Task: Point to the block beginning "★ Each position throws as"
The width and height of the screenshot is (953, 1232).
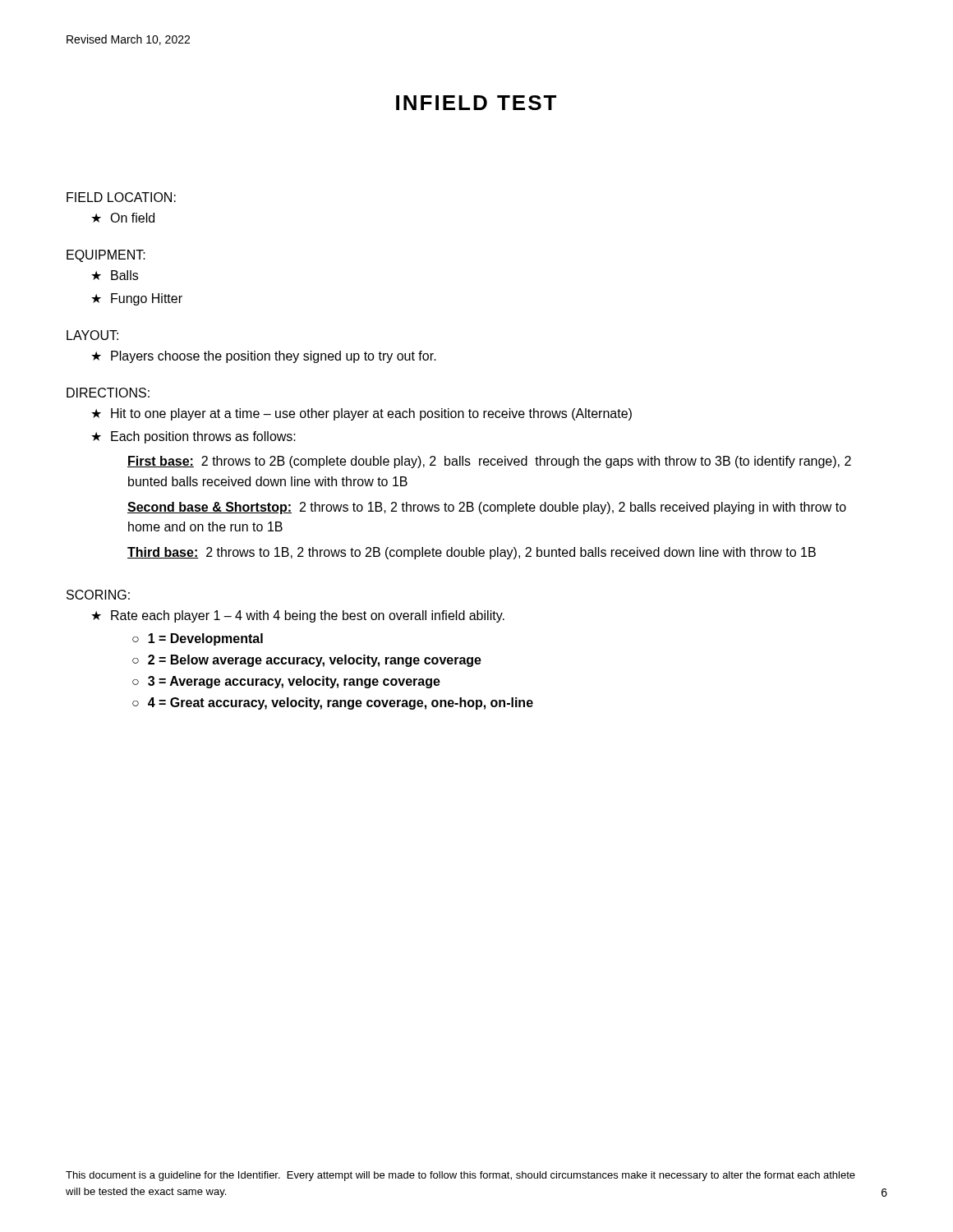Action: (x=193, y=437)
